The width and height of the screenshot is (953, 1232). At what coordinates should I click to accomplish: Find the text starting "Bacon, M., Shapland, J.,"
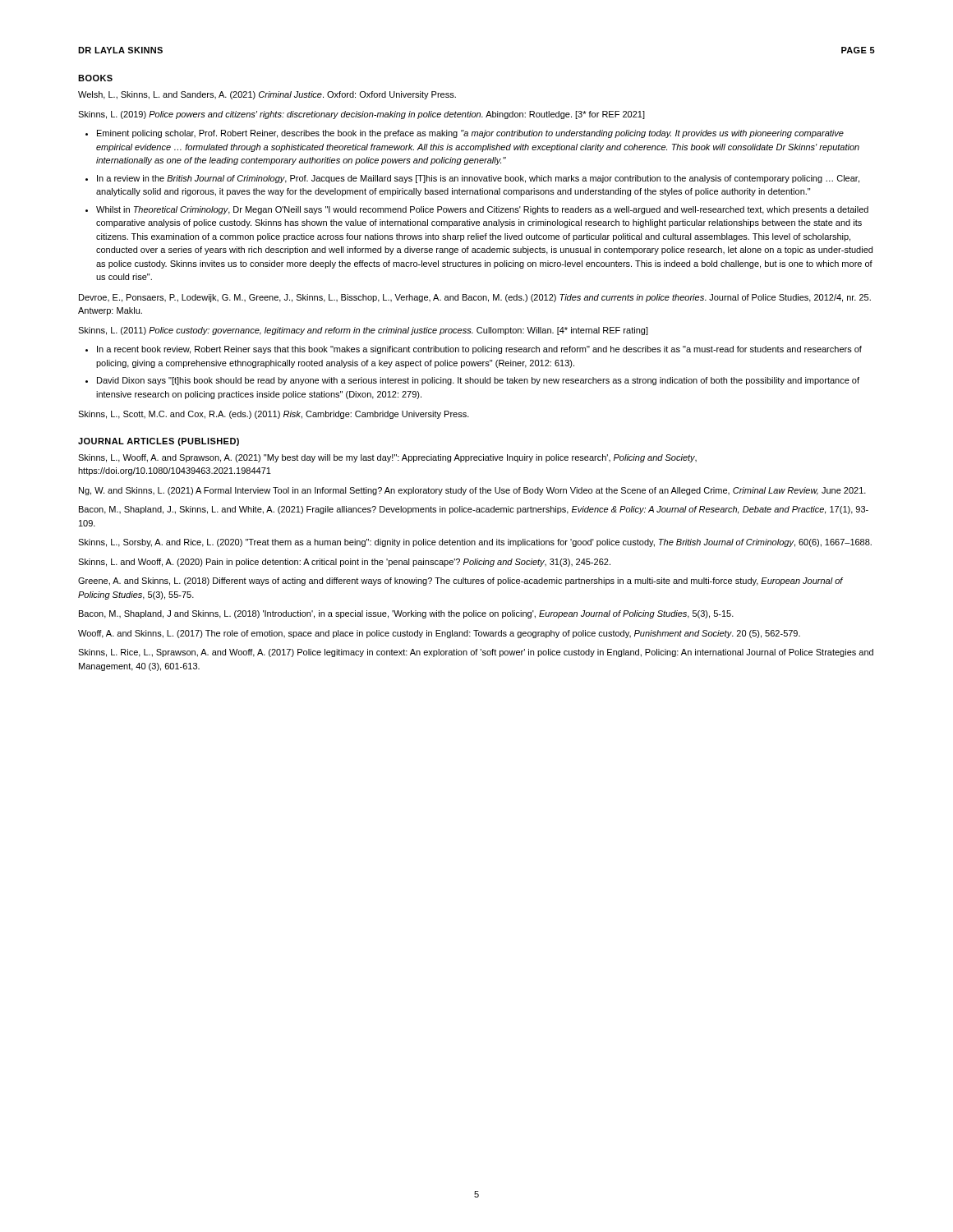coord(473,516)
